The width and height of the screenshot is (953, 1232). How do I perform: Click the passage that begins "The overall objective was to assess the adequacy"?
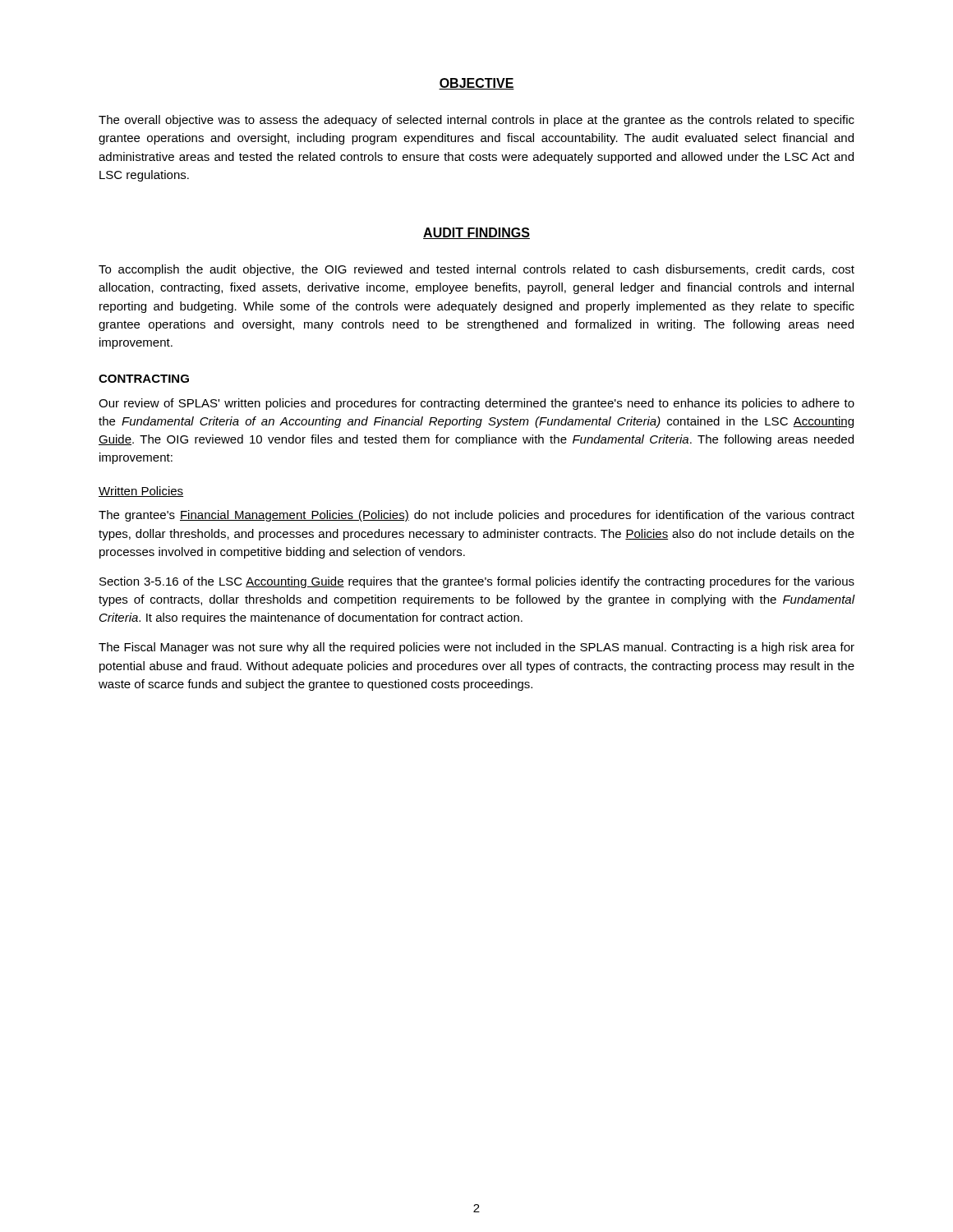pyautogui.click(x=476, y=147)
